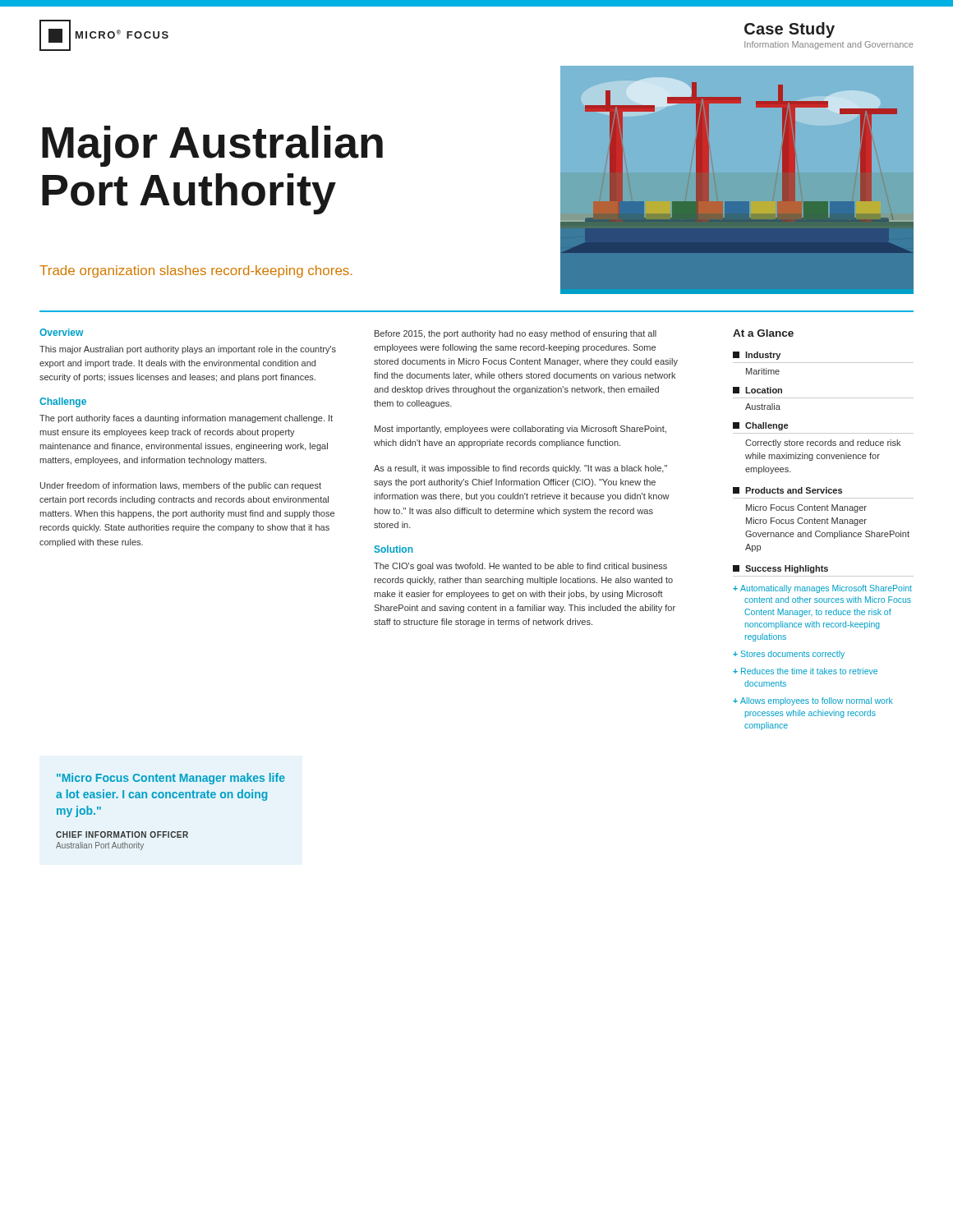Locate the text "Trade organization slashes record-keeping chores."

click(196, 271)
